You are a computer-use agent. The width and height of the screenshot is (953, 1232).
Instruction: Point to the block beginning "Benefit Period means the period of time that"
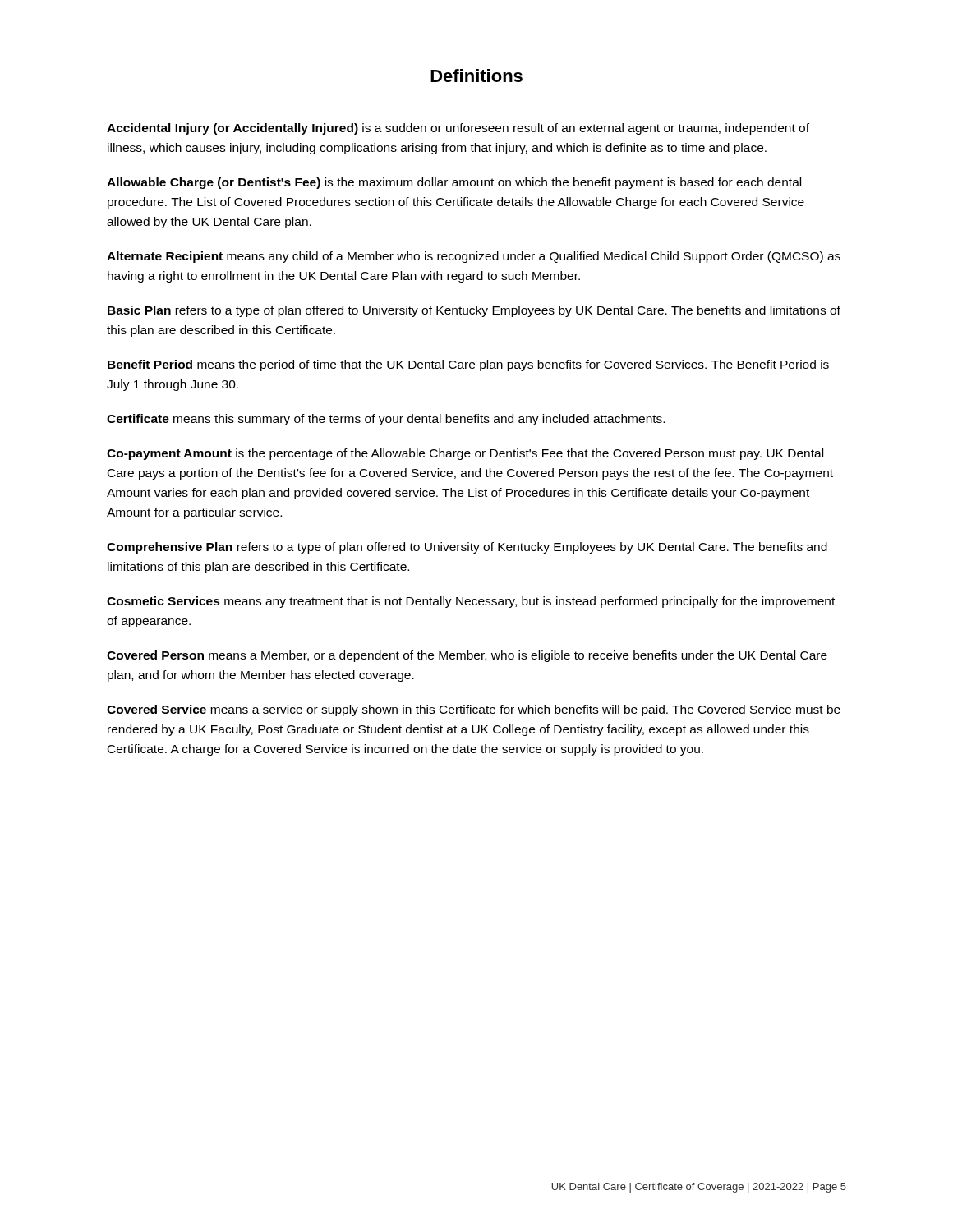468,374
